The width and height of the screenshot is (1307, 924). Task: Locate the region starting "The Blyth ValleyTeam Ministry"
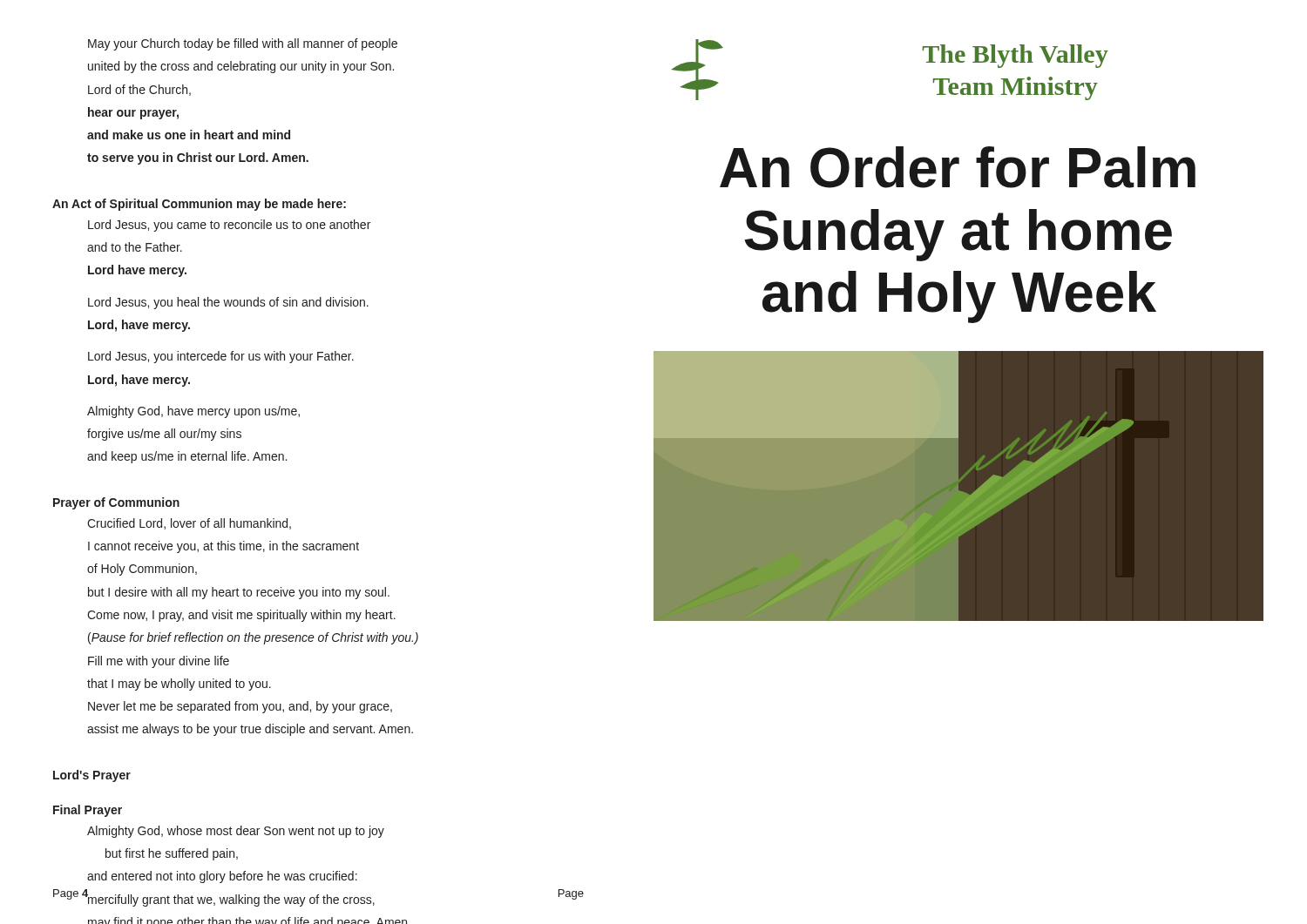coord(1015,69)
